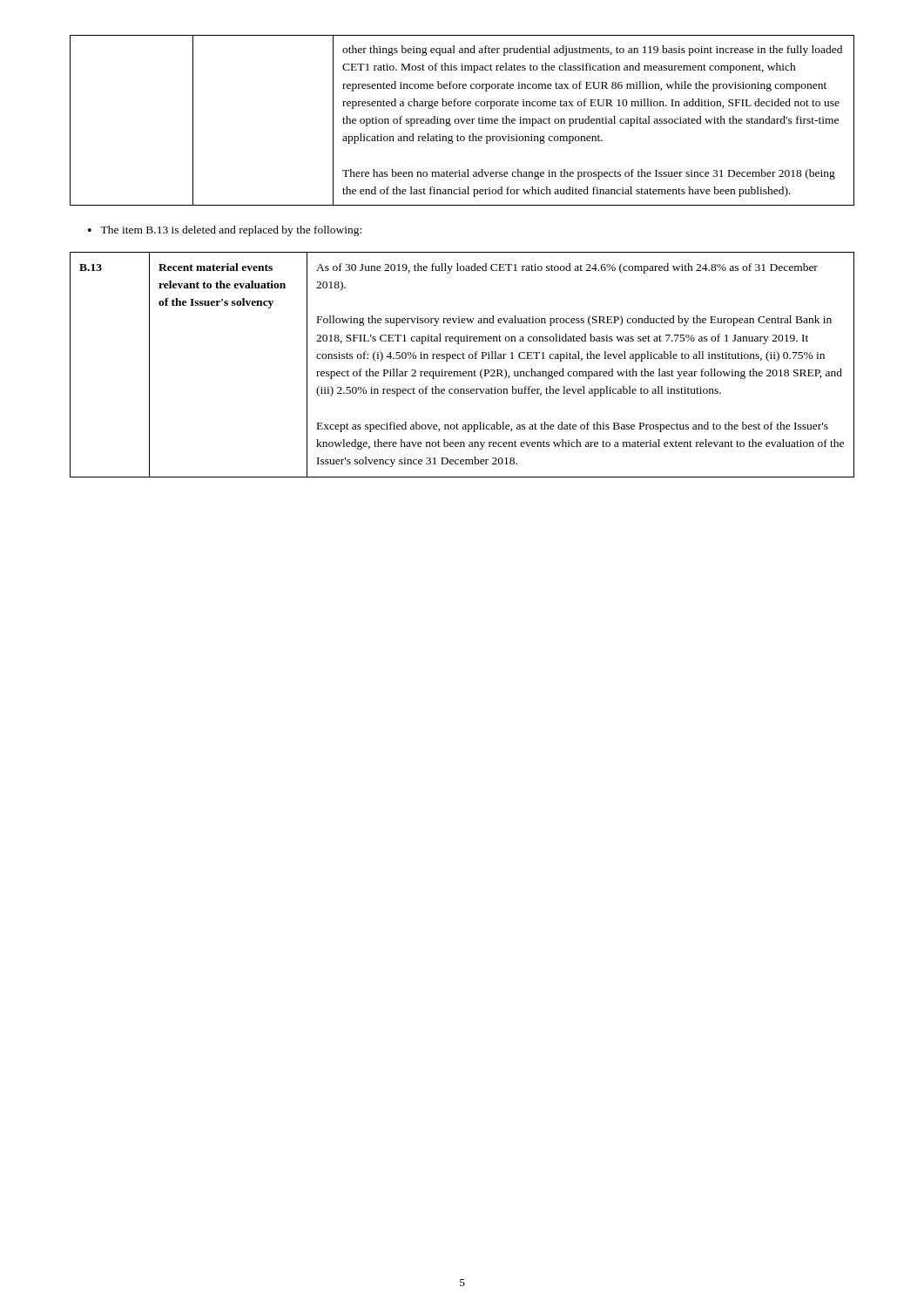The height and width of the screenshot is (1307, 924).
Task: Click on the table containing "Recent material events relevant"
Action: pyautogui.click(x=462, y=364)
